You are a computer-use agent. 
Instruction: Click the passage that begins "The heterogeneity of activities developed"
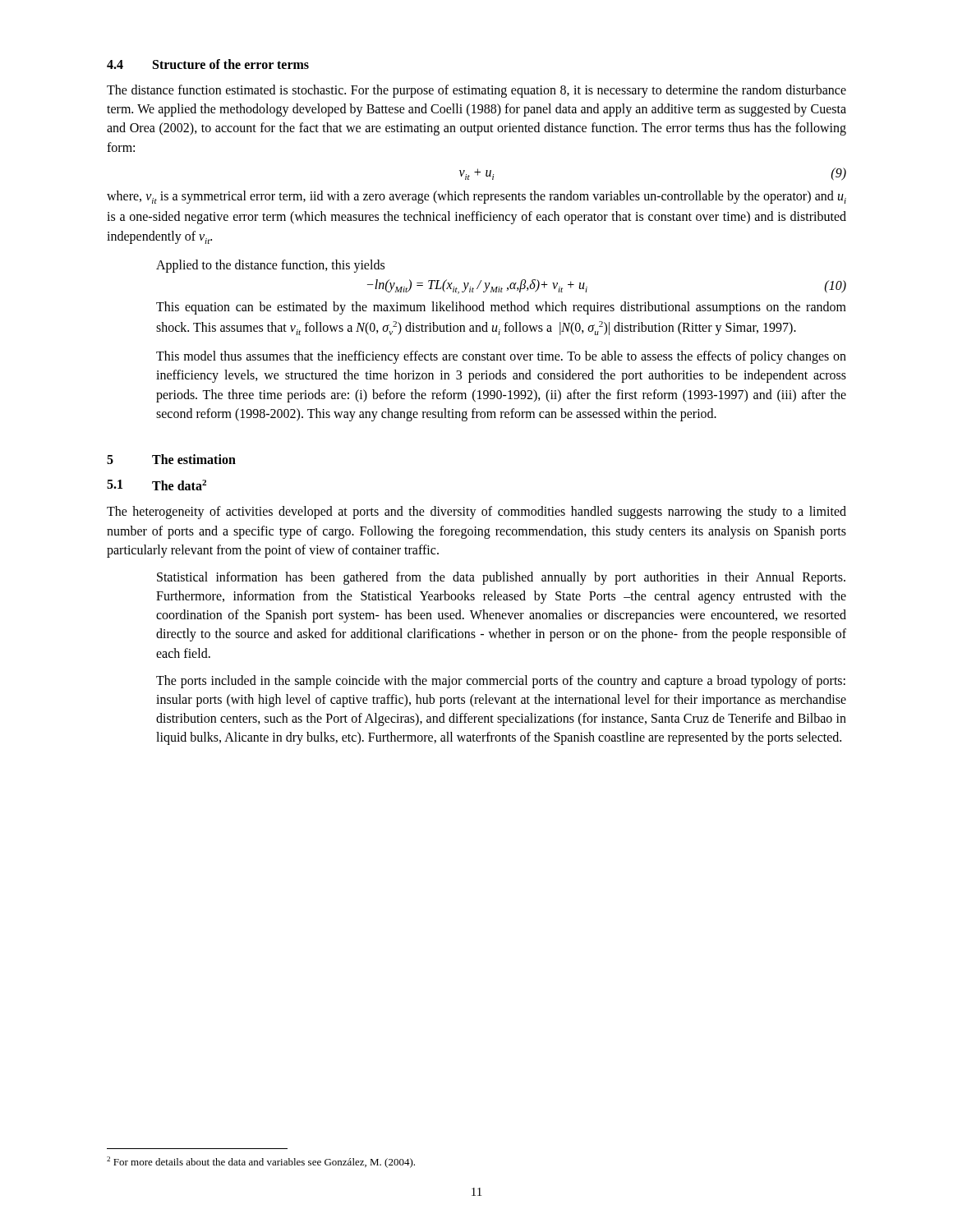coord(476,531)
